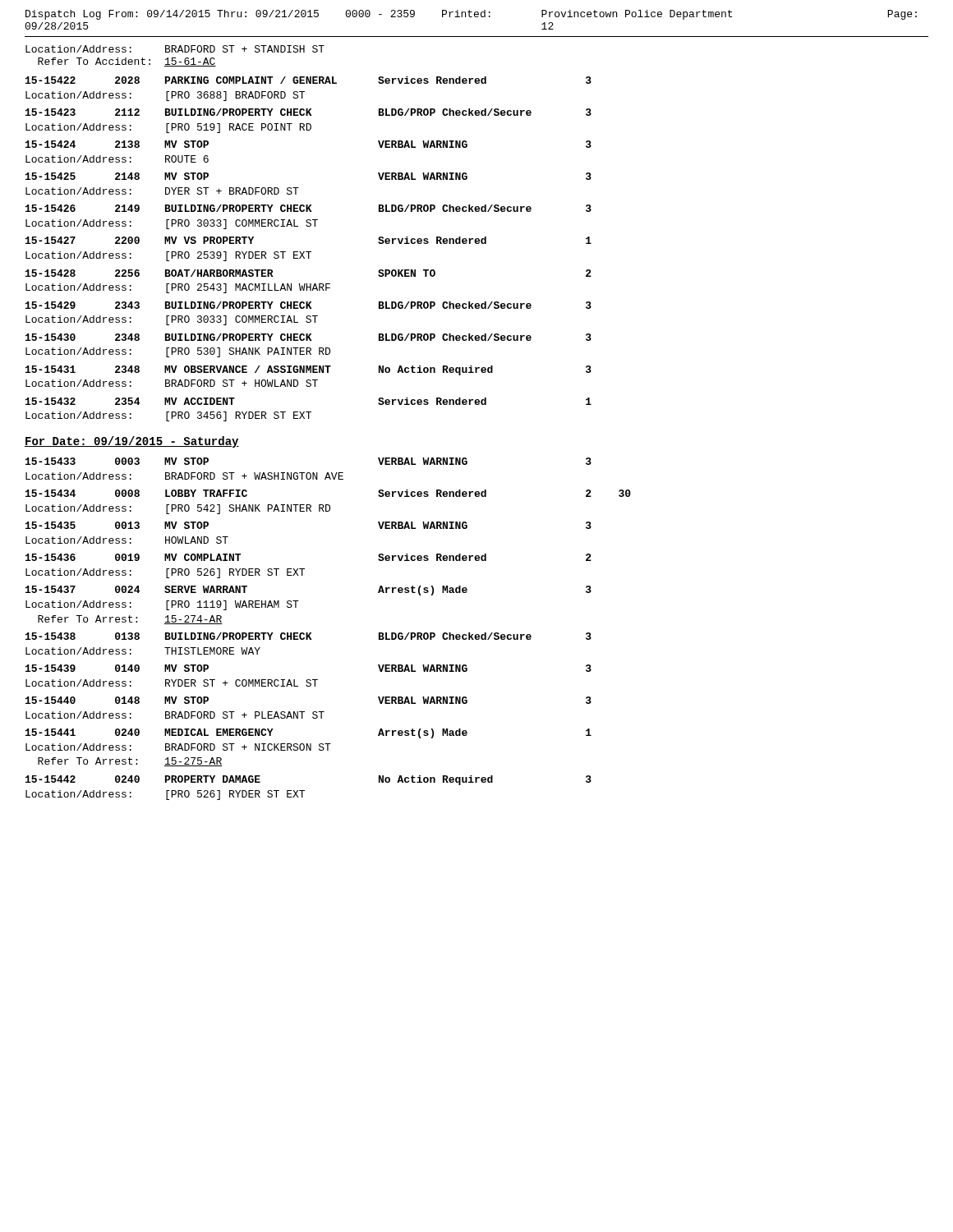Locate the text block that says "15-15436 0019 MV COMPLAINT Services"

click(476, 566)
